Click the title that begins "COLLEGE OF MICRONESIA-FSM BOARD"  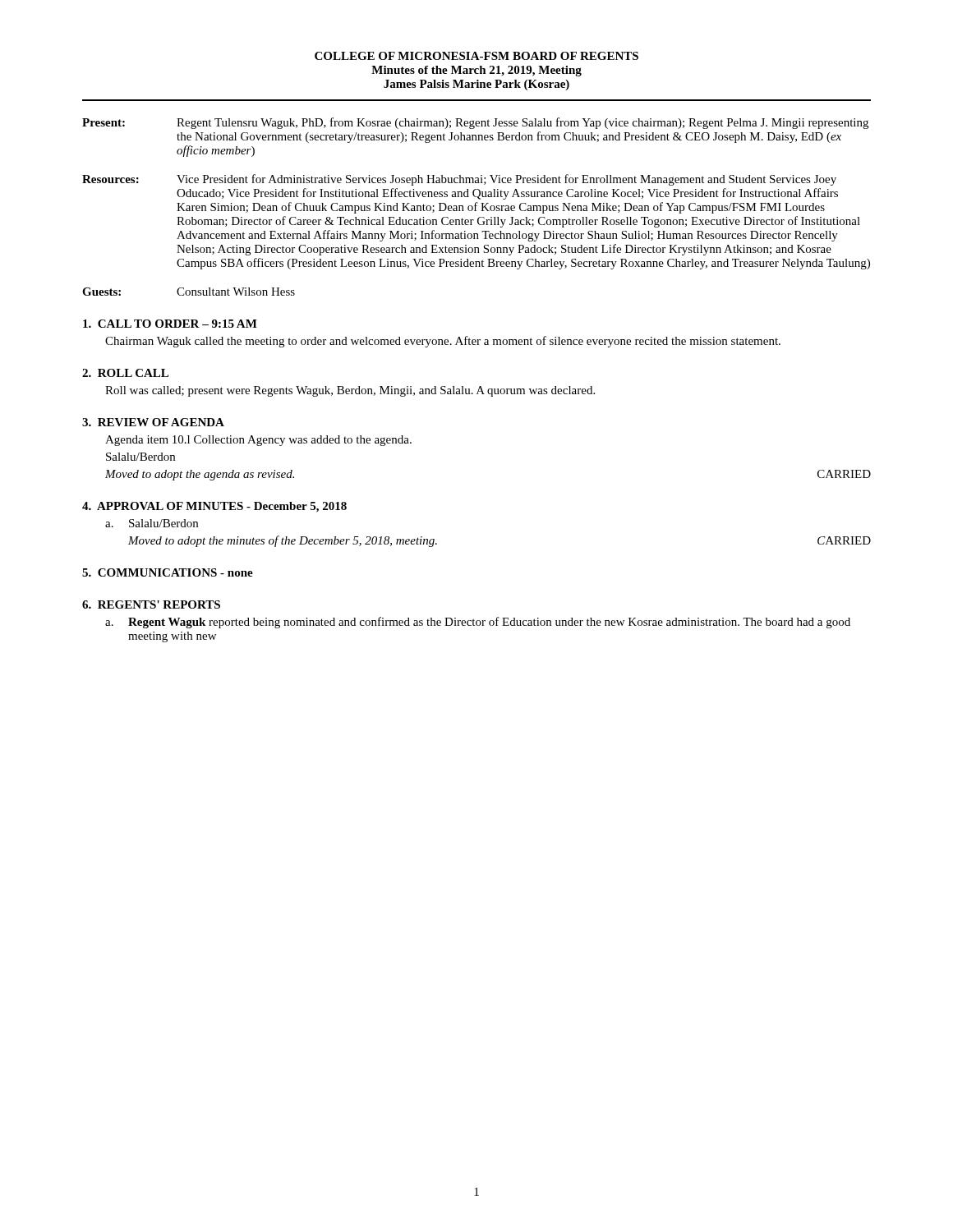coord(476,70)
